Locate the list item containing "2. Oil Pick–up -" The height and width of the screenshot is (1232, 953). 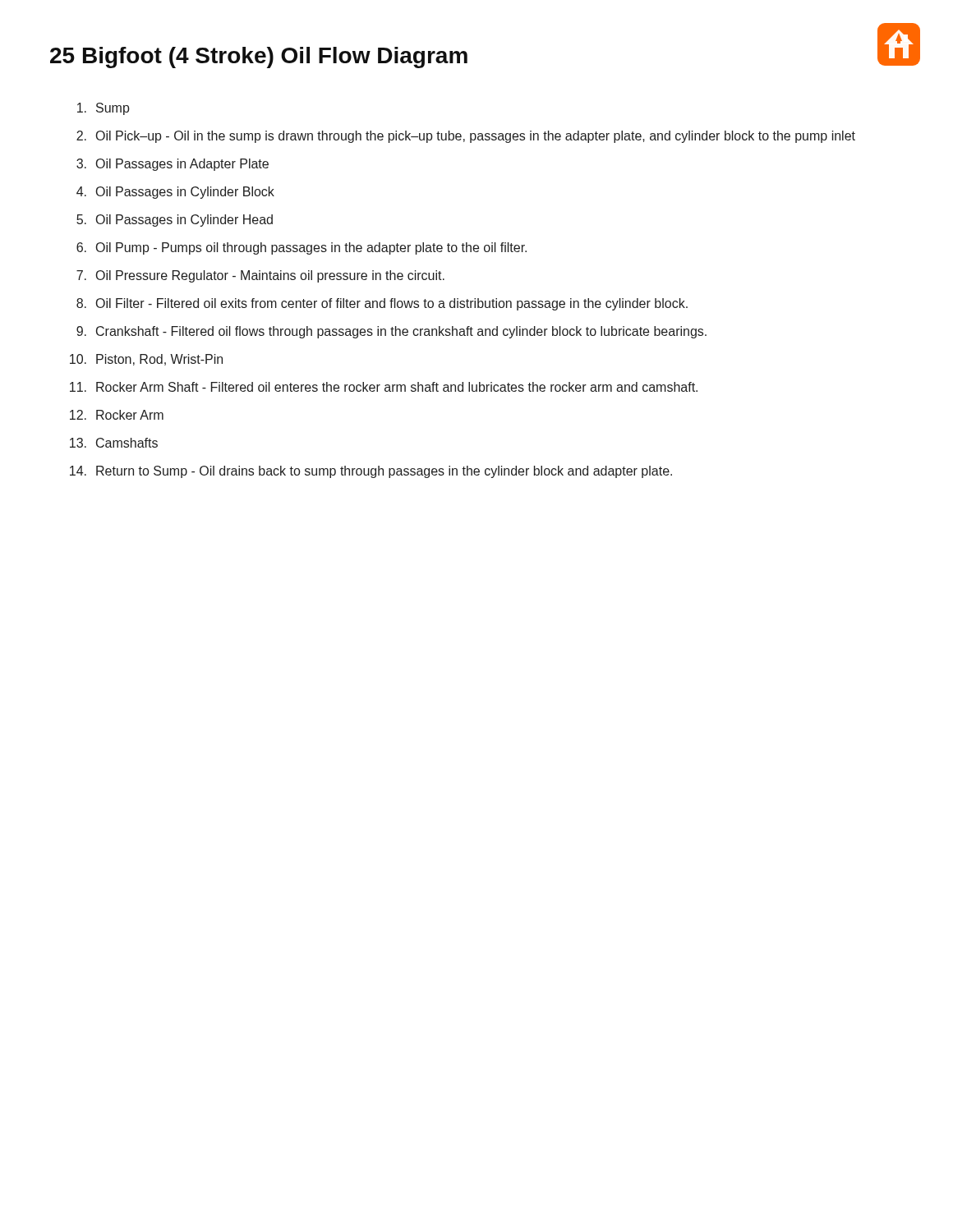pos(468,136)
